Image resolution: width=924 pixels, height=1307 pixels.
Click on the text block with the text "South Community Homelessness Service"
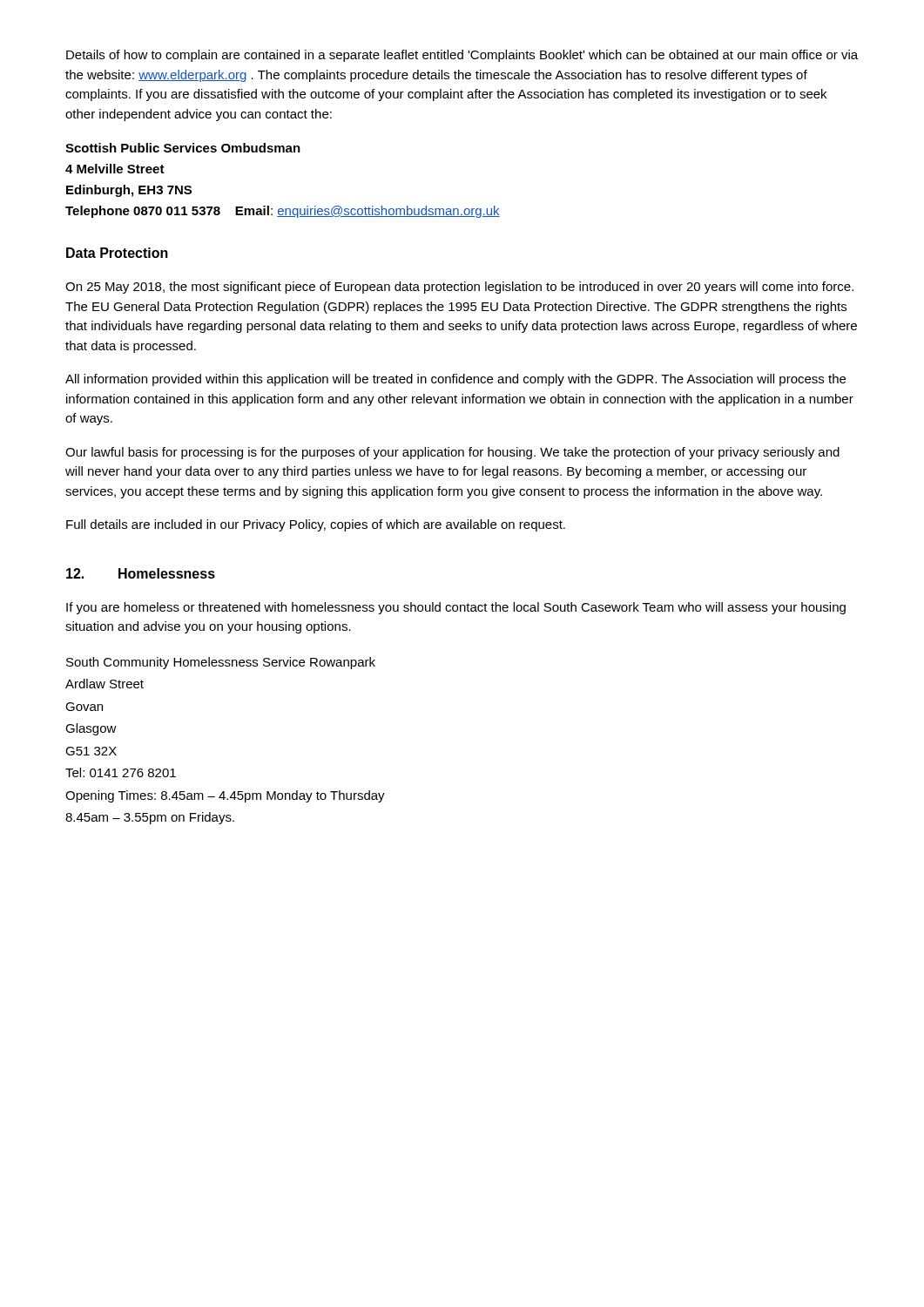point(221,663)
